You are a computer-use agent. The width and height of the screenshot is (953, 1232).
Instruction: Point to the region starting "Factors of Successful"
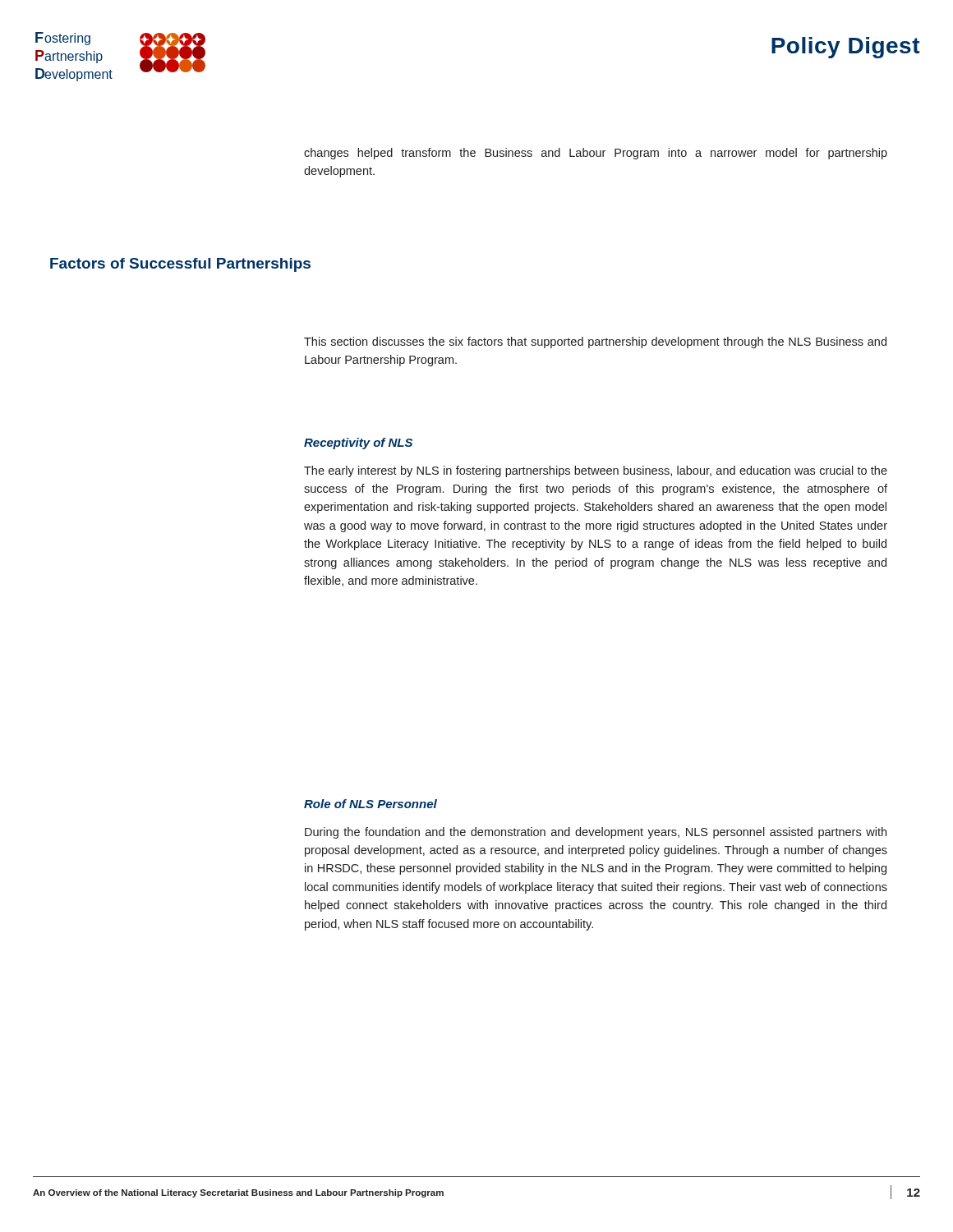click(x=180, y=263)
